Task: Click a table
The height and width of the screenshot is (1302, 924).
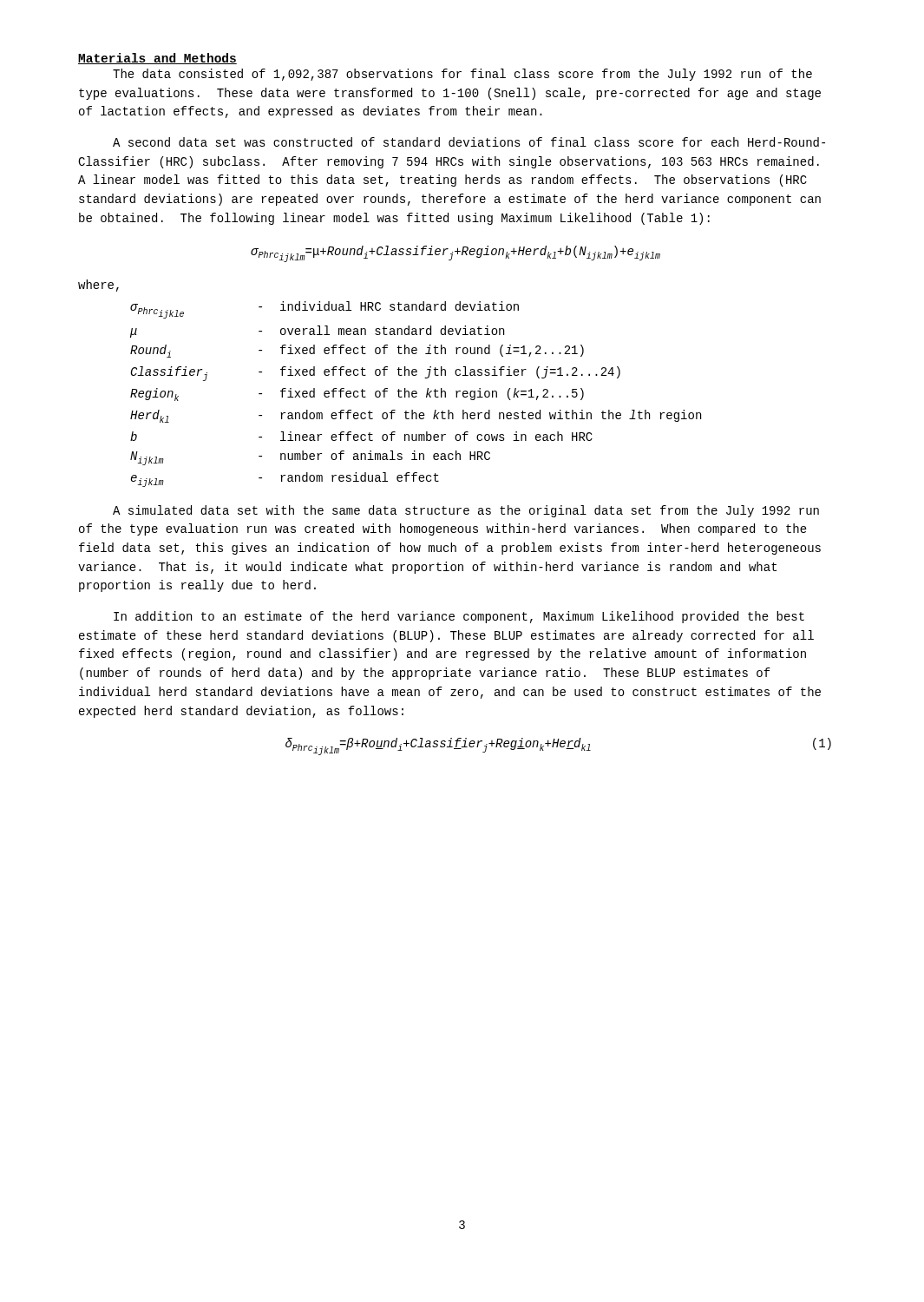Action: tap(419, 394)
